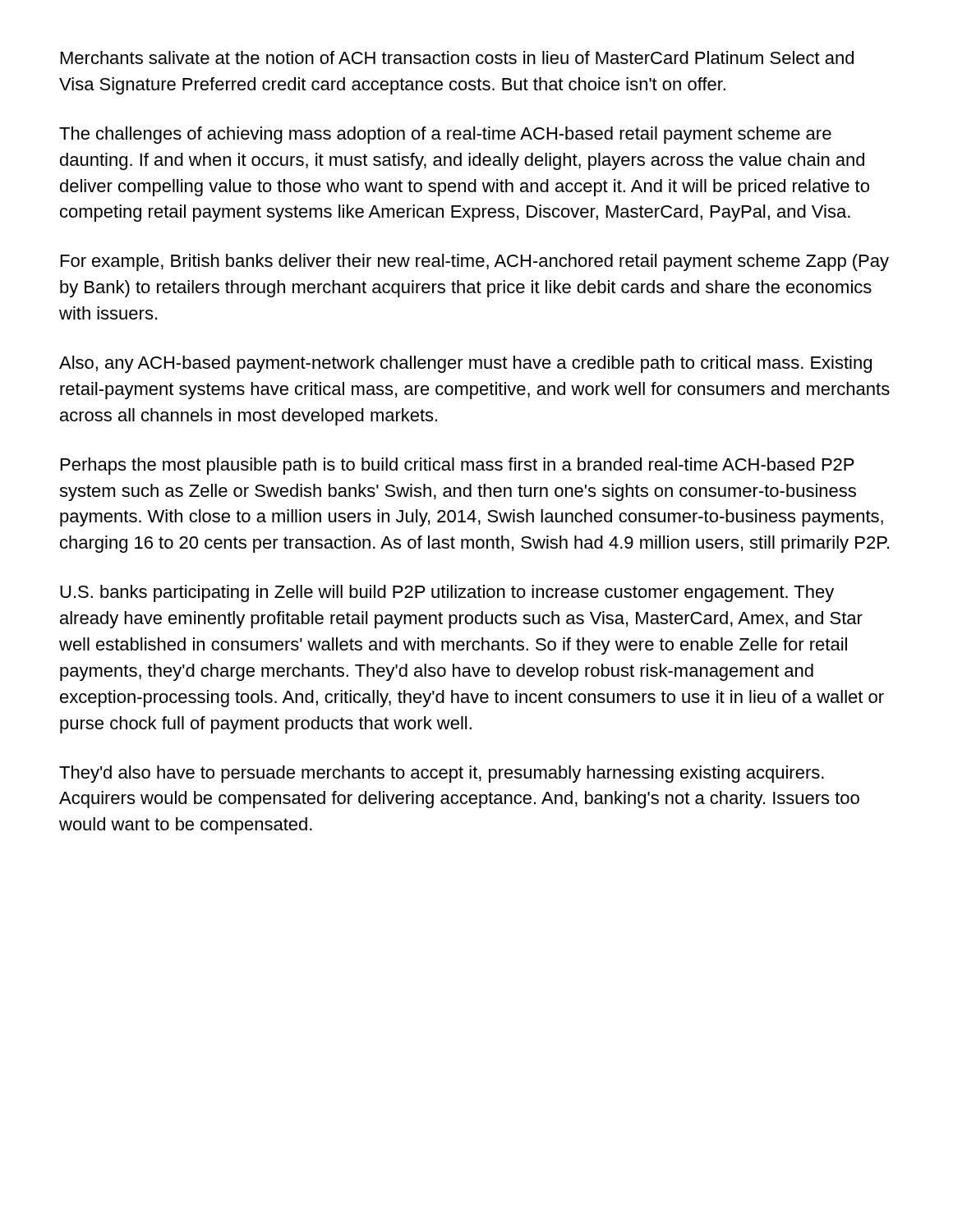953x1232 pixels.
Task: Navigate to the text starting "Merchants salivate at"
Action: [x=457, y=71]
